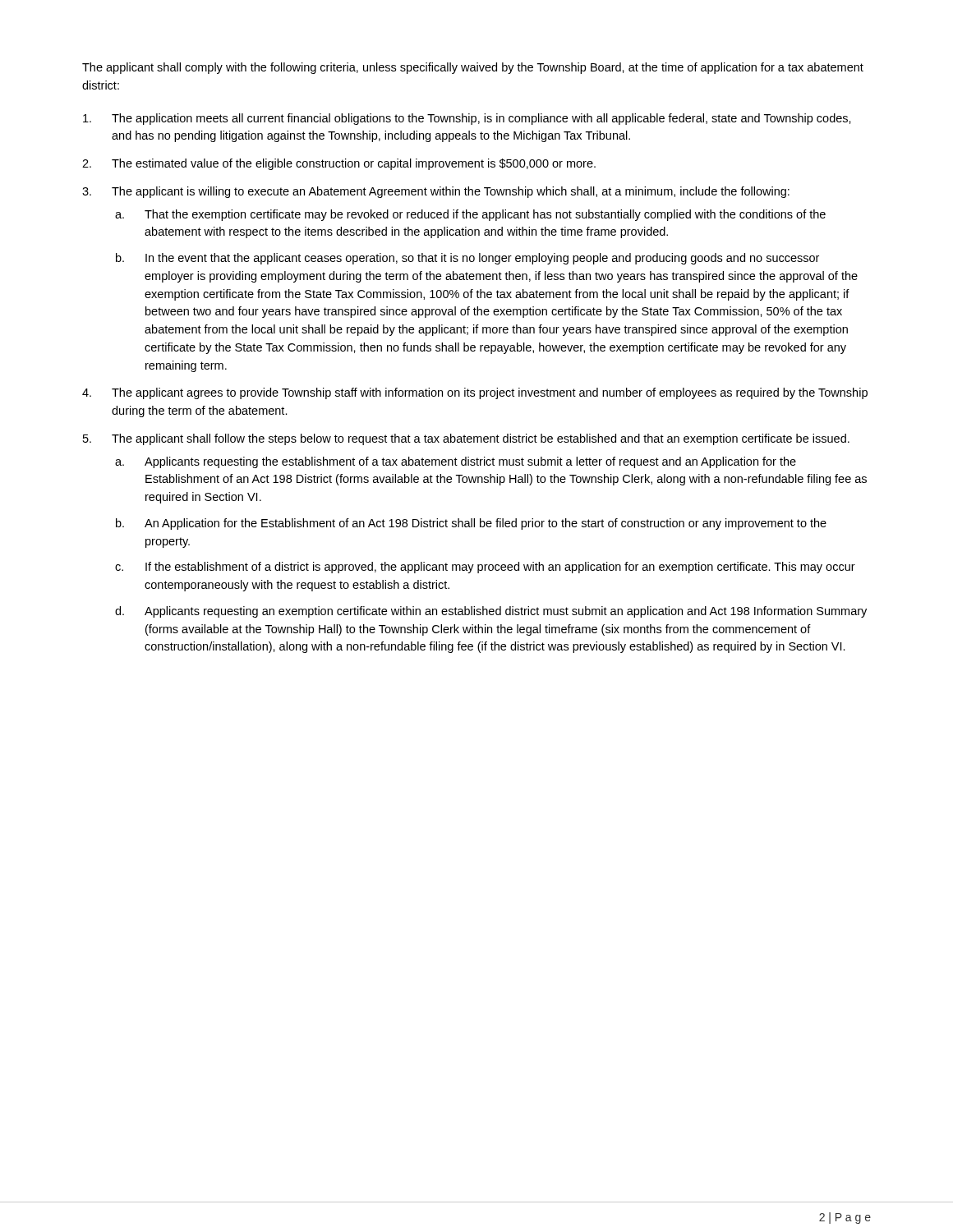Screen dimensions: 1232x953
Task: Locate the element starting "The applicant shall follow the steps below"
Action: pyautogui.click(x=481, y=439)
